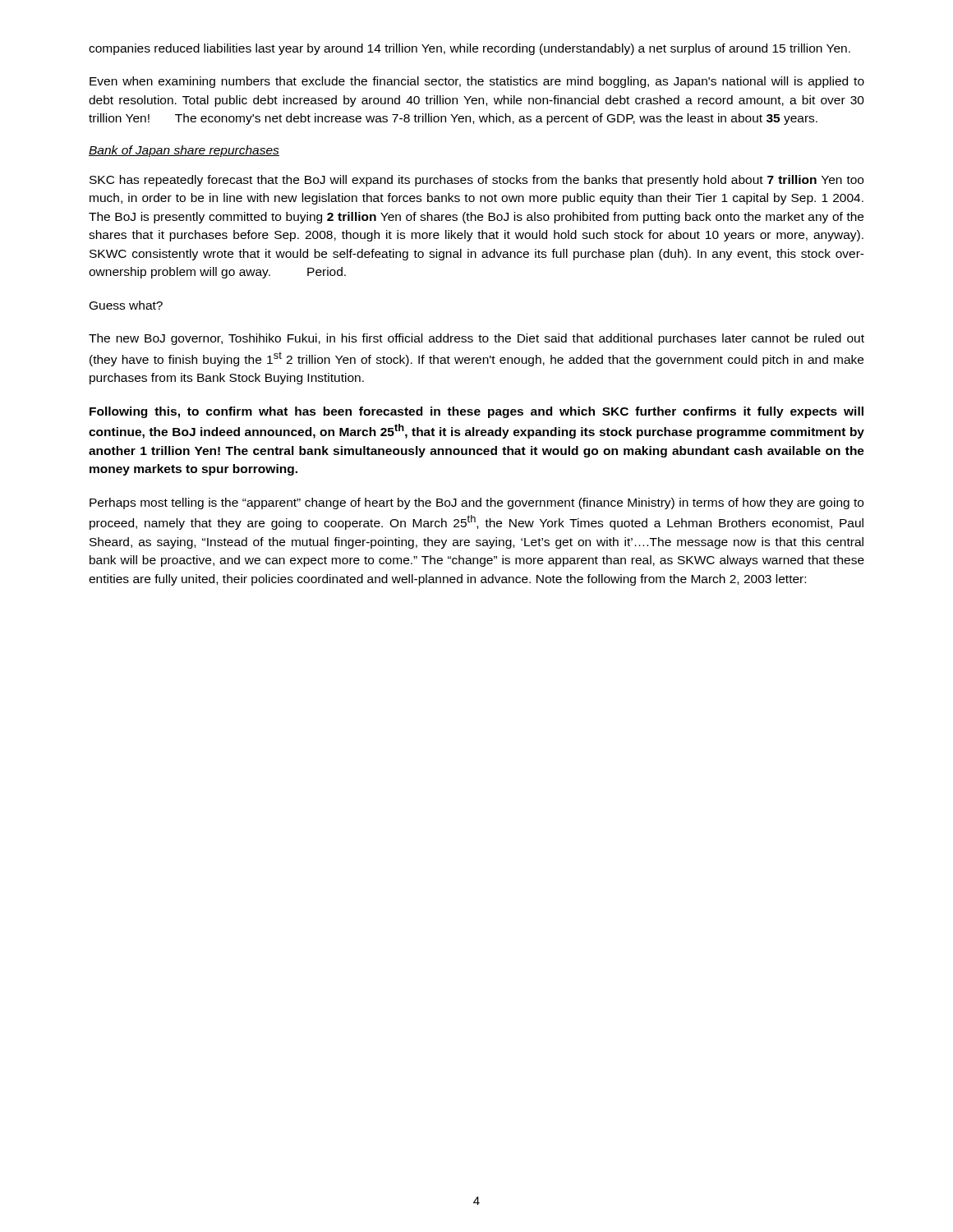Click on the passage starting "Perhaps most telling"
This screenshot has height=1232, width=953.
(476, 540)
